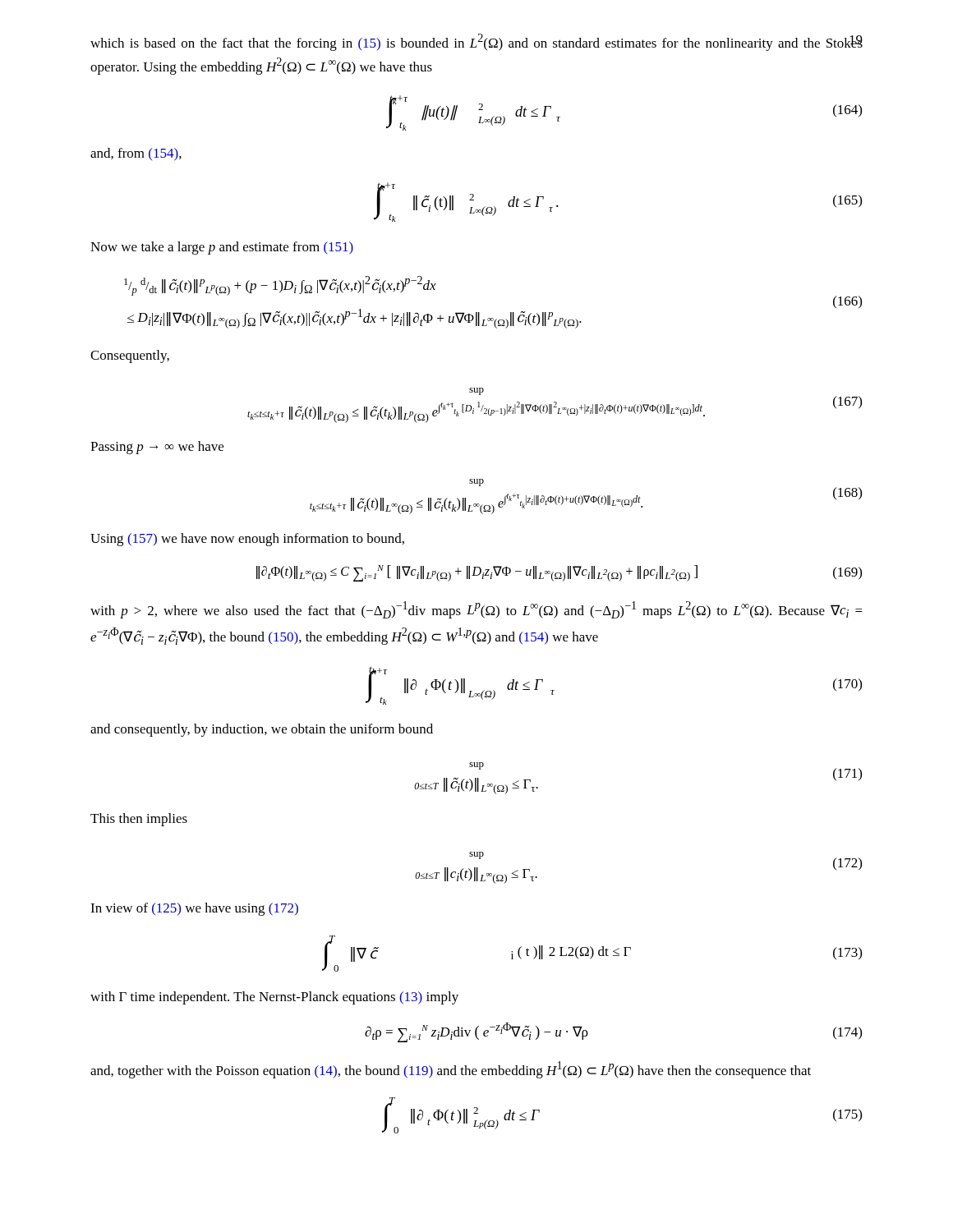
Task: Click on the element starting "Using (157) we have now enough information"
Action: coord(248,538)
